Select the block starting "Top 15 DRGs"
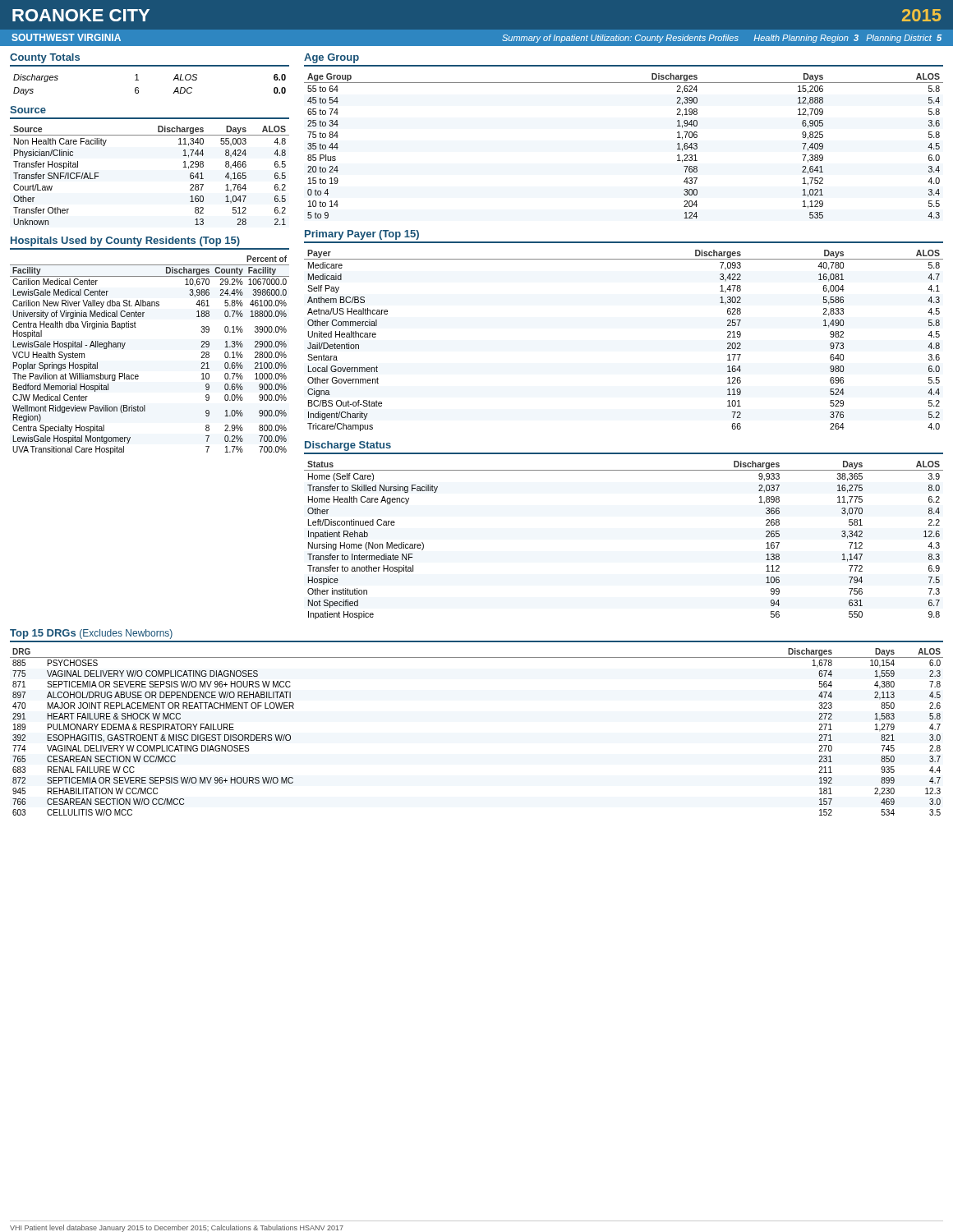The height and width of the screenshot is (1232, 953). click(91, 633)
